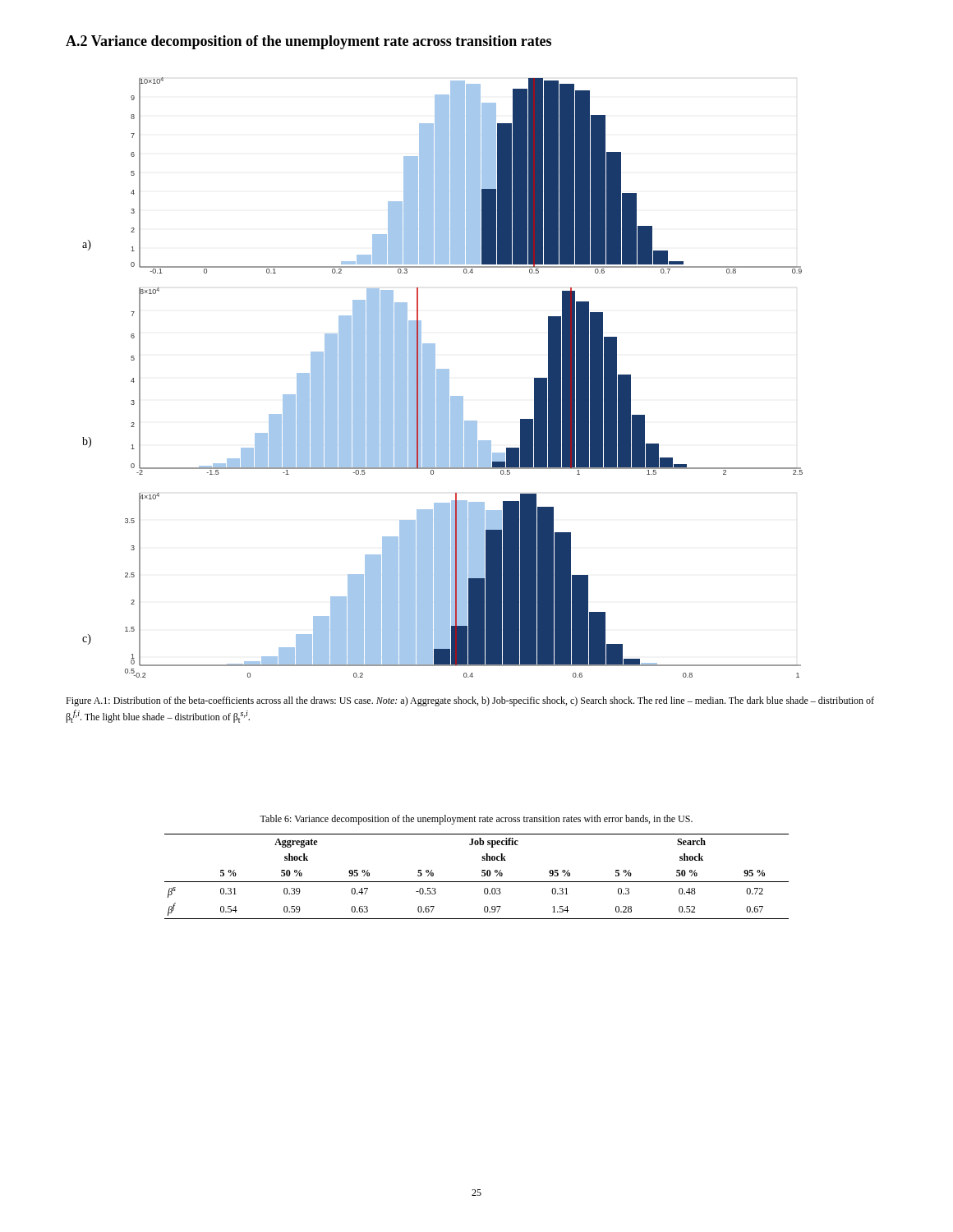Select the block starting "Figure A.1: Distribution of the beta-coefficients across"
Screen dimensions: 1232x953
(x=470, y=710)
